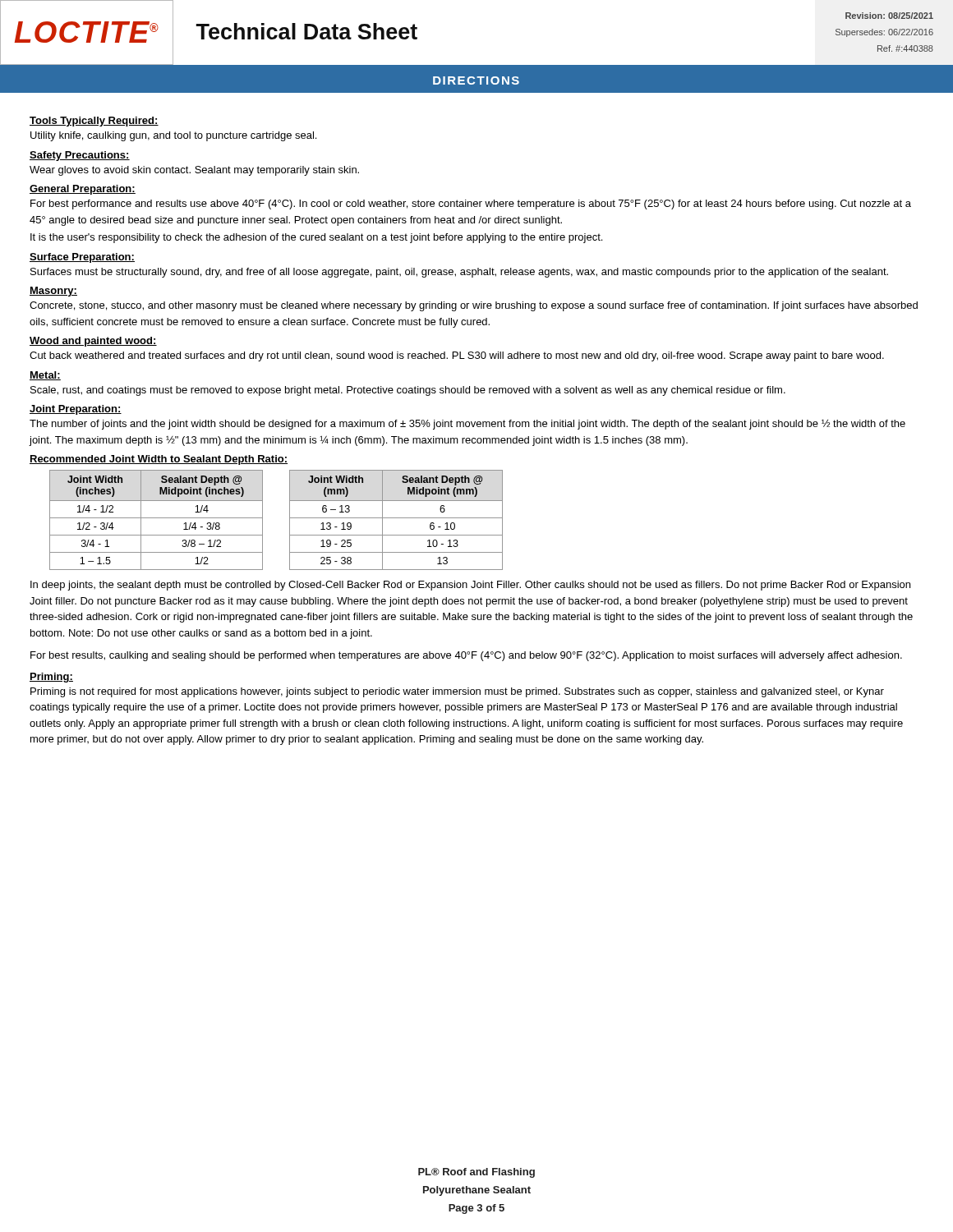
Task: Locate the section header with the text "Wood and painted wood:"
Action: point(93,341)
